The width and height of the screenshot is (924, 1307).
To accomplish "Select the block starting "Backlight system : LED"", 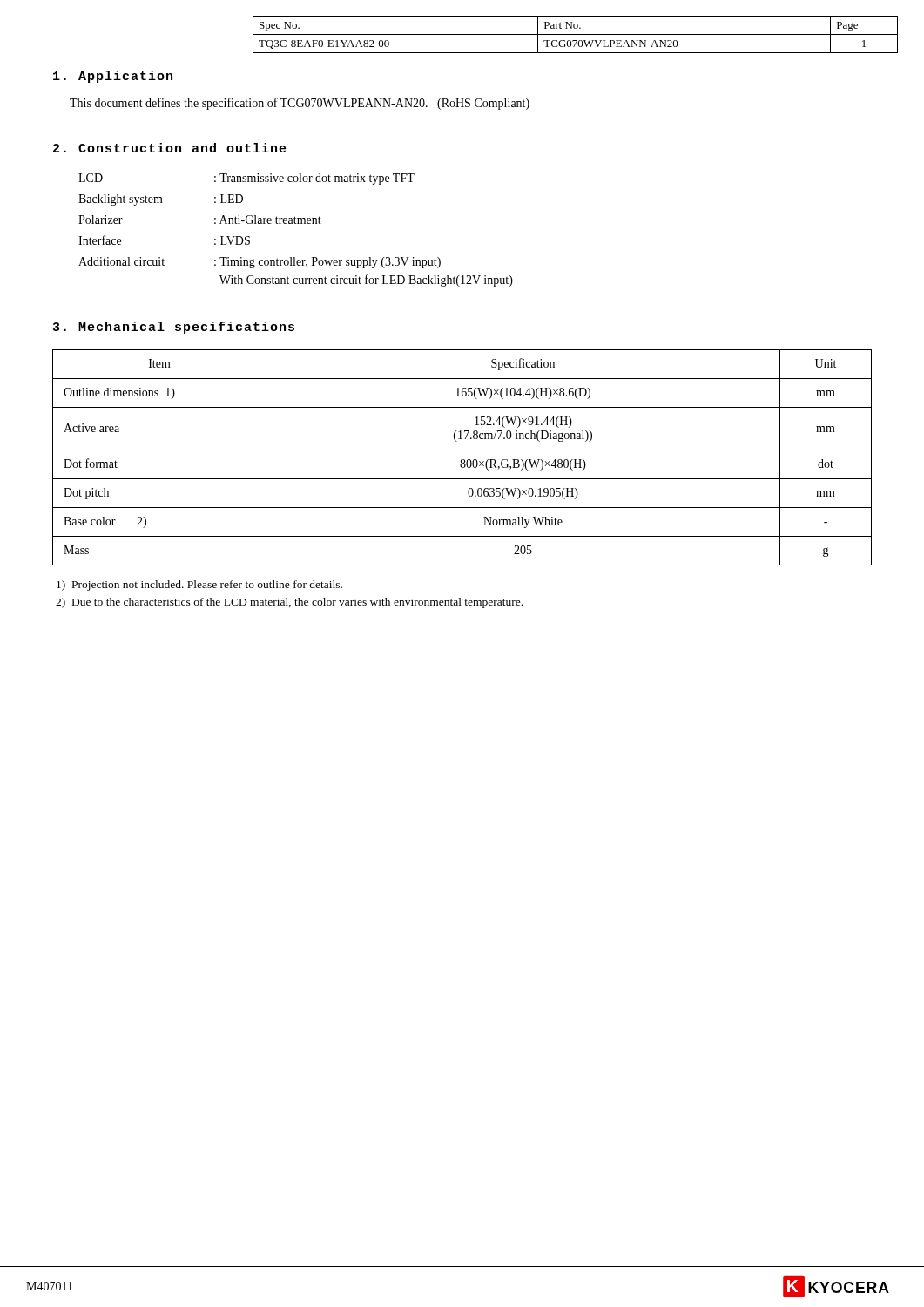I will [161, 200].
